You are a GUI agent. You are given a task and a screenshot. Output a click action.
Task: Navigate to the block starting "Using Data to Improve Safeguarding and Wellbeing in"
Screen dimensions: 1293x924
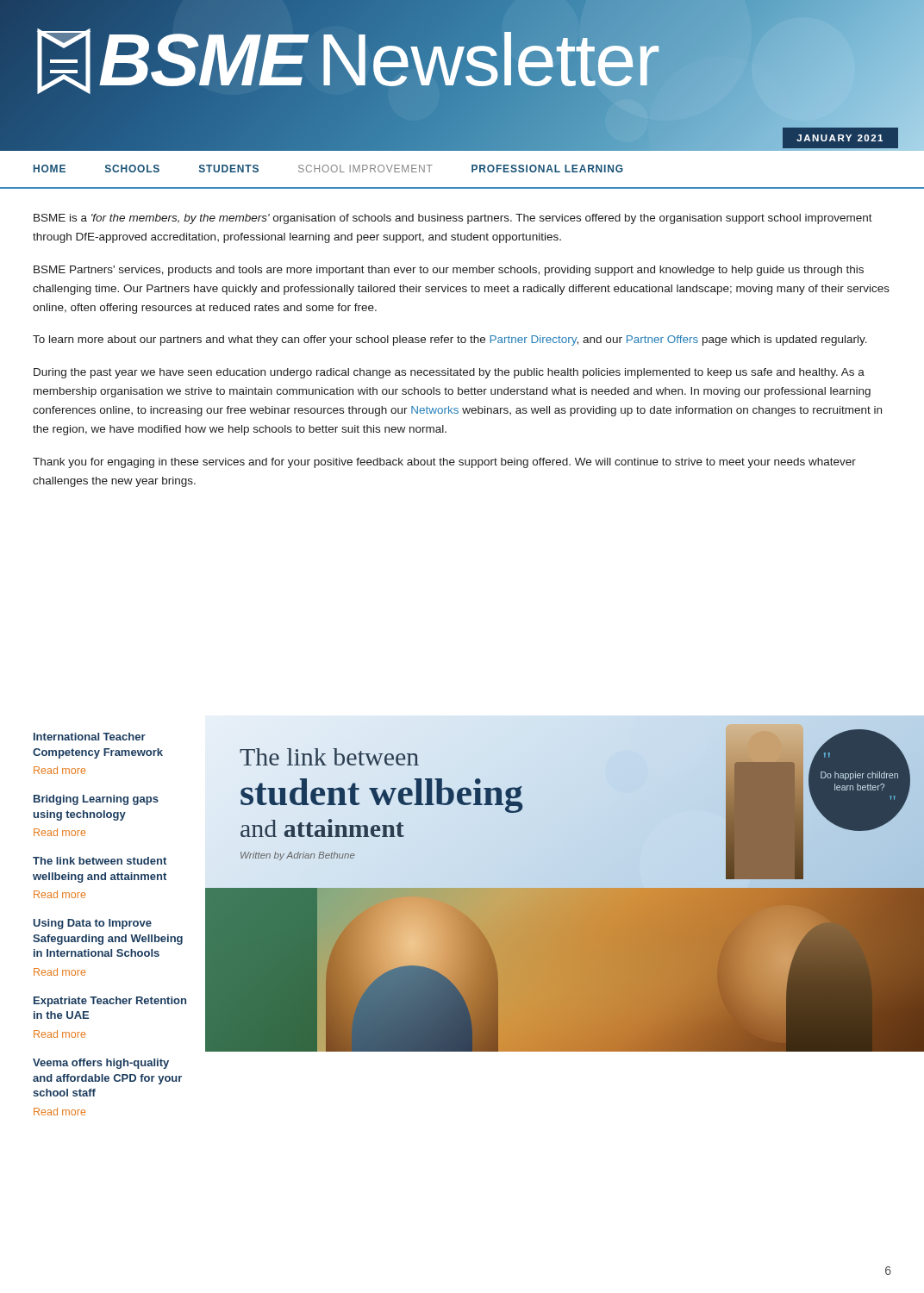pos(112,947)
